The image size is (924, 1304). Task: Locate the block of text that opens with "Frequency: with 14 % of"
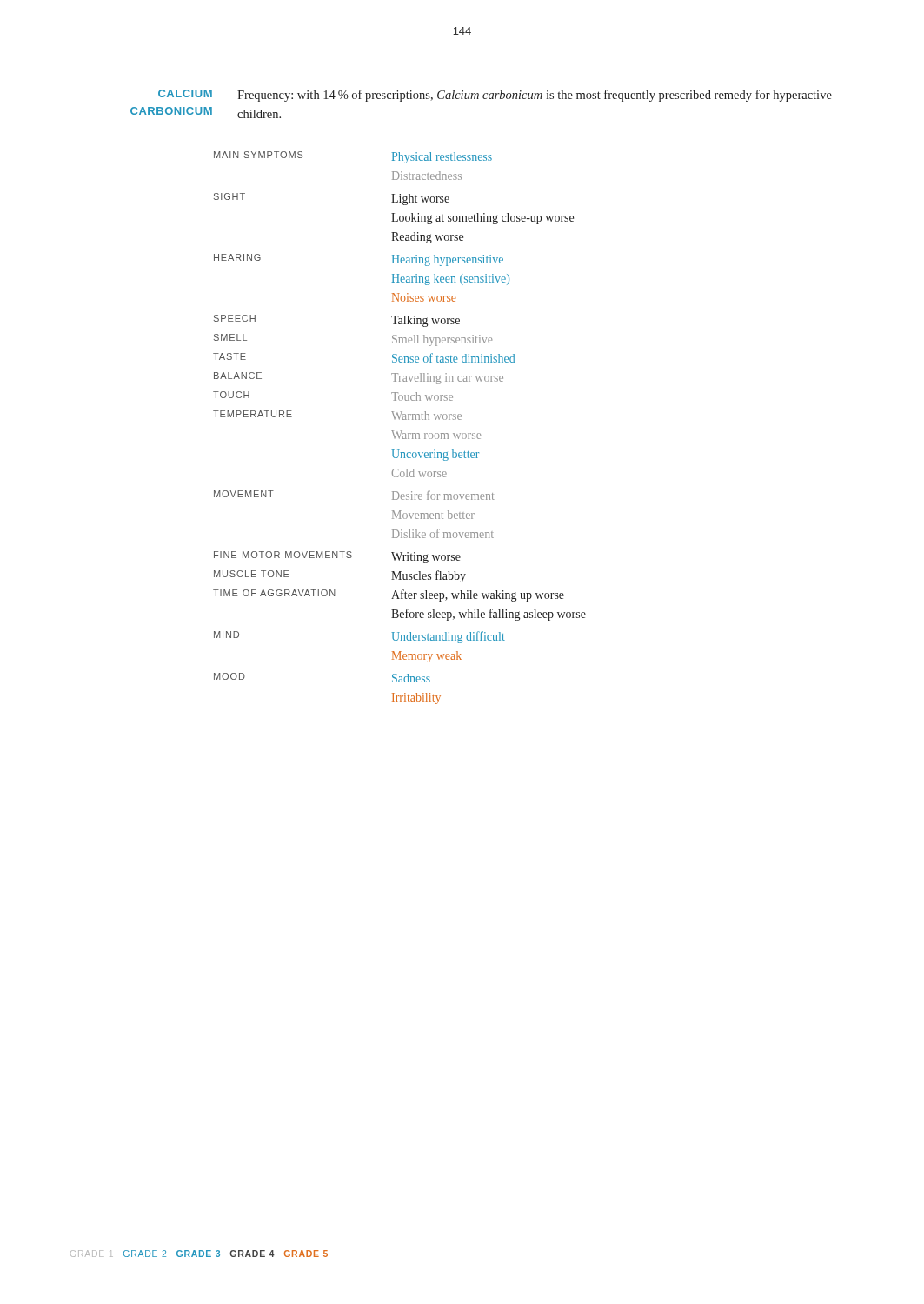(534, 105)
